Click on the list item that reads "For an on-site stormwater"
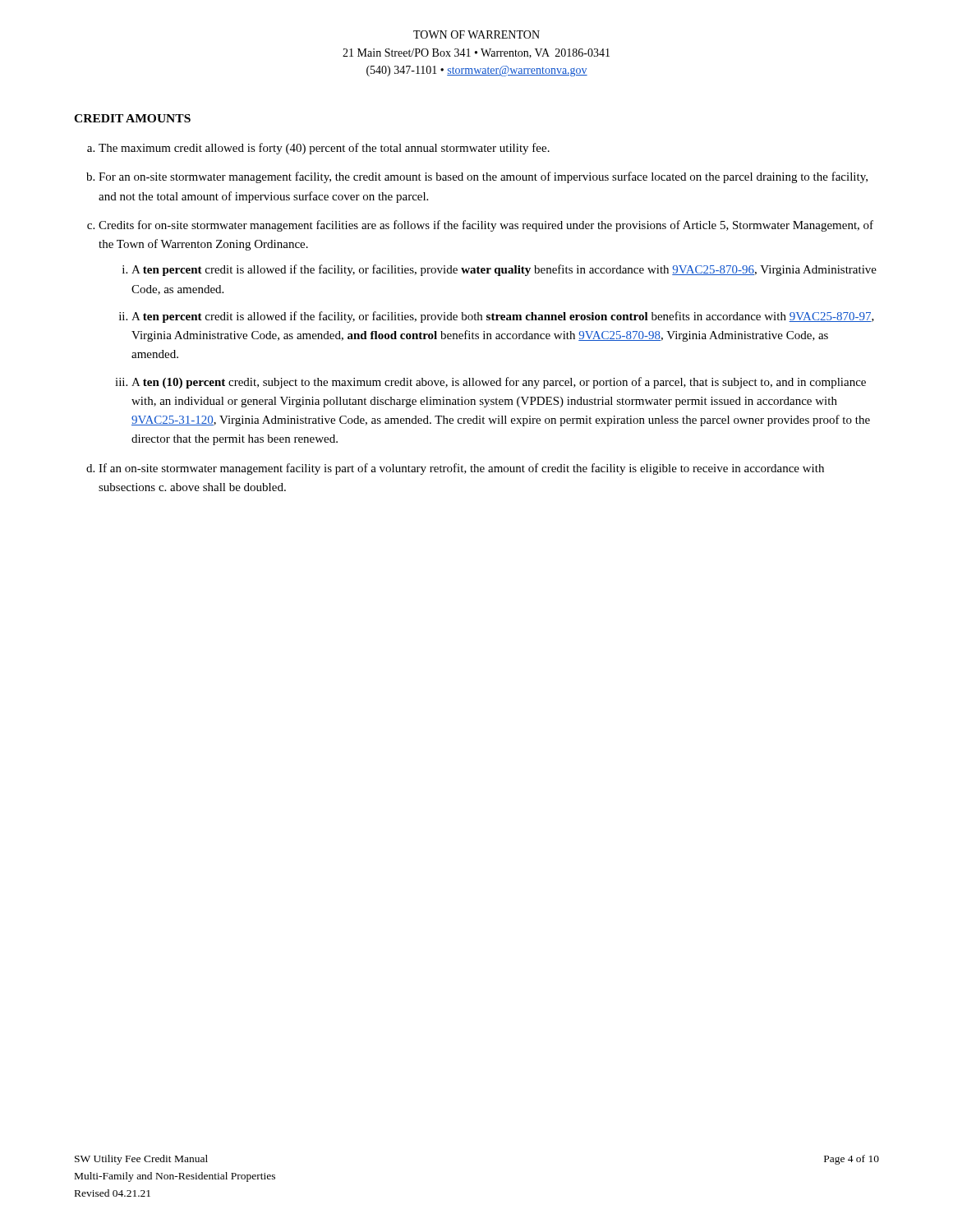953x1232 pixels. click(483, 186)
